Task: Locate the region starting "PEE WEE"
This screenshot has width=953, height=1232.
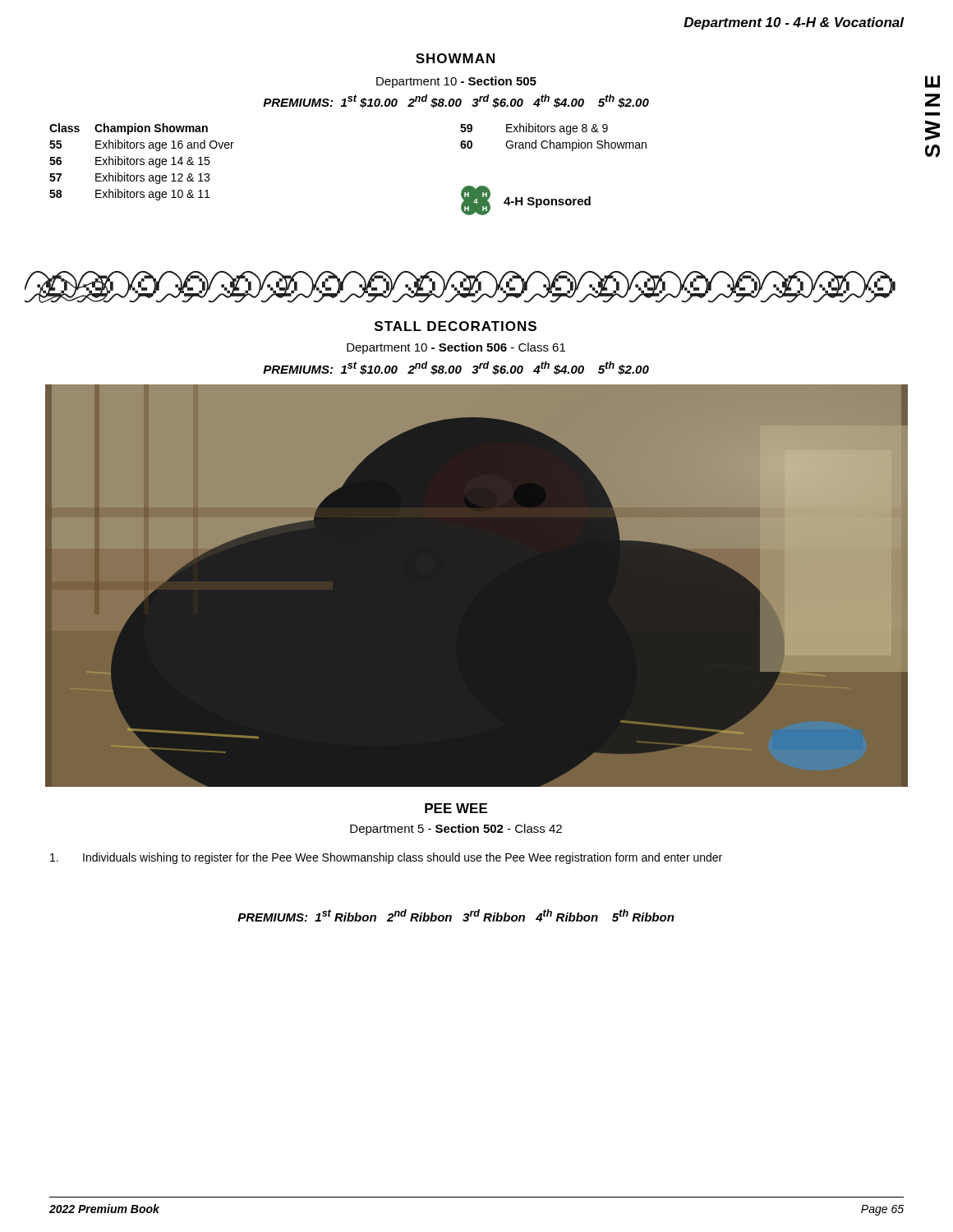Action: [456, 809]
